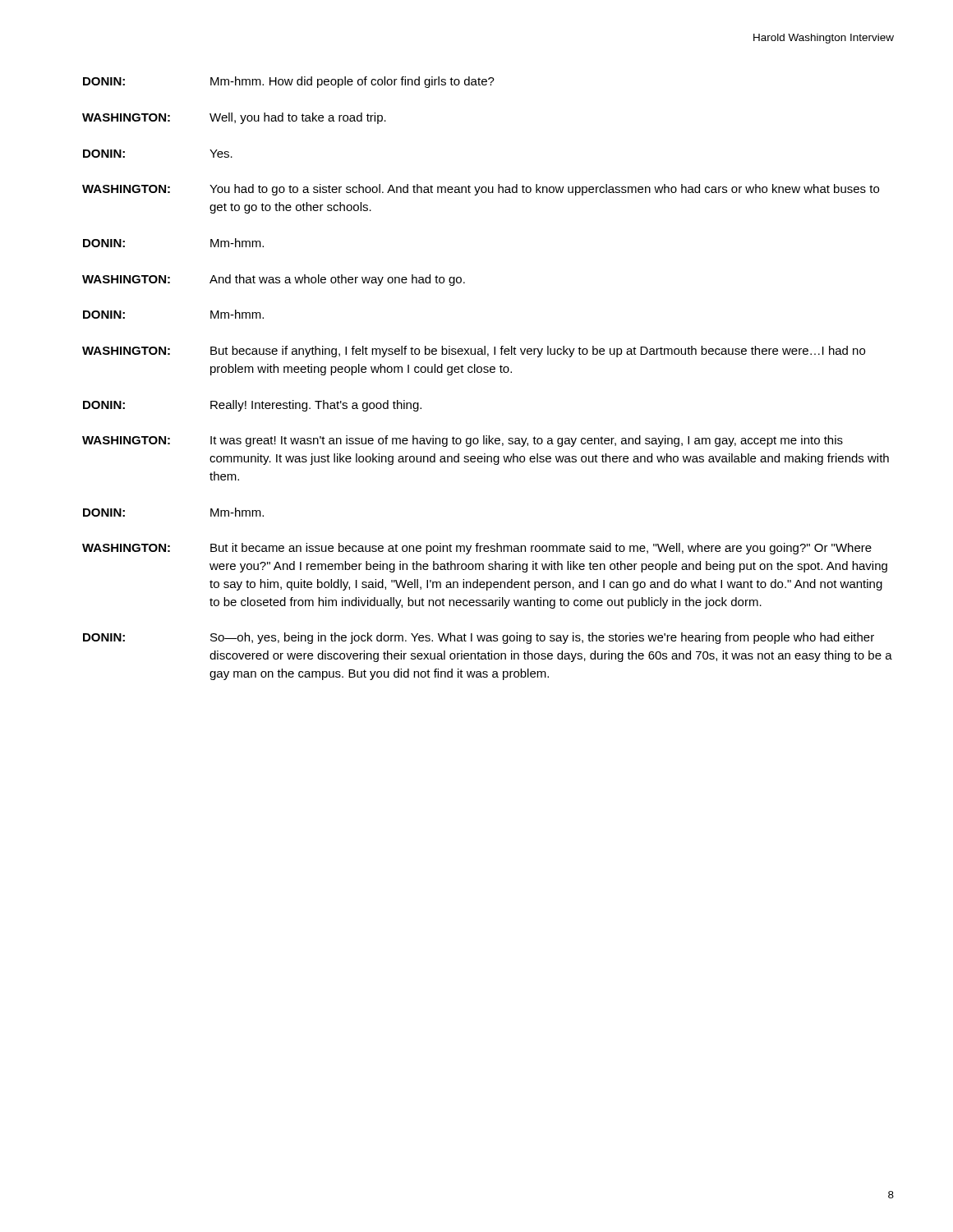This screenshot has width=953, height=1232.
Task: Navigate to the block starting "DONIN: Really! Interesting. That's a good thing."
Action: 252,406
